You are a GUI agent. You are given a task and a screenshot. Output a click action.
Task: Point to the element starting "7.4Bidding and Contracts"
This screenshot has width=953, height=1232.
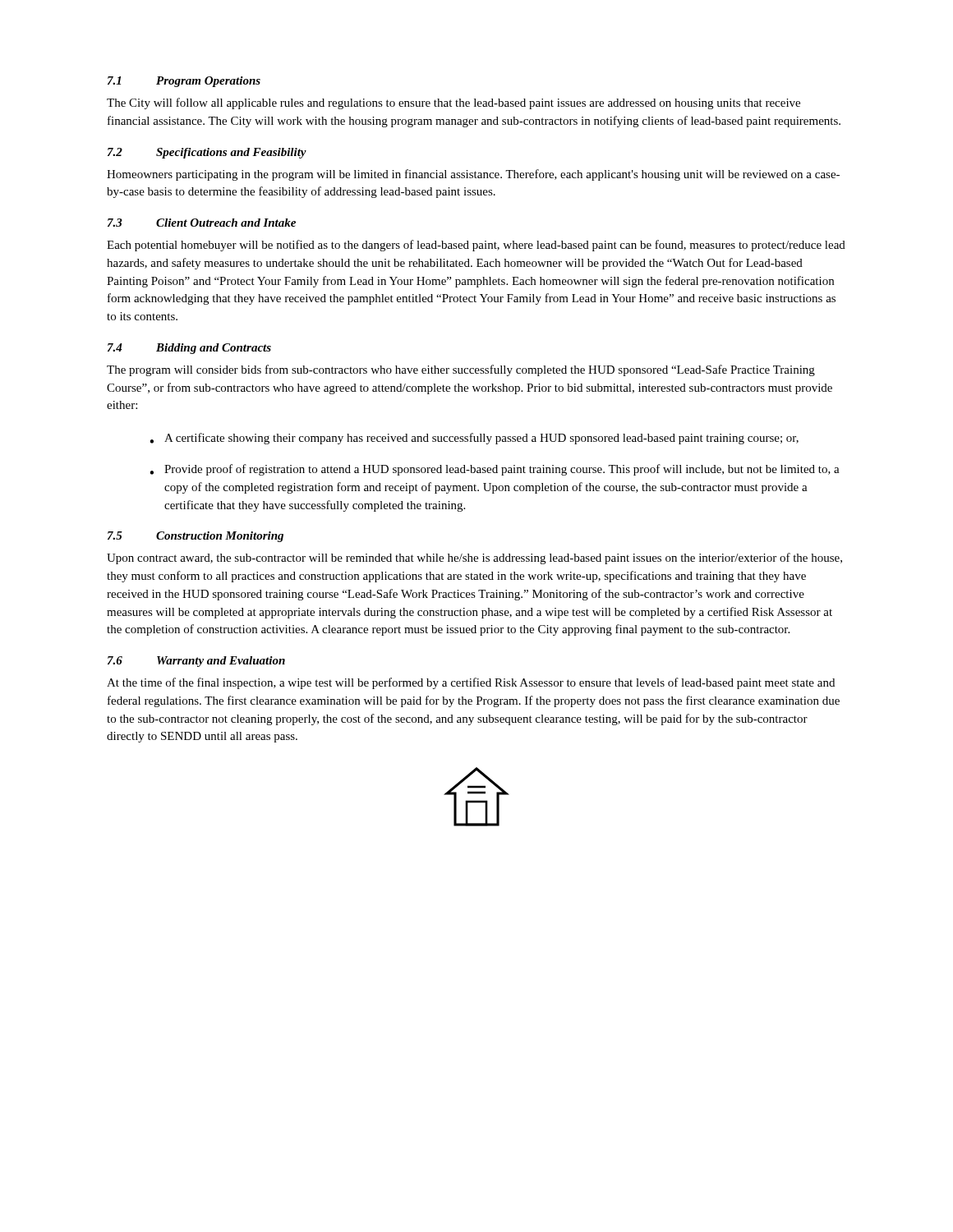click(x=189, y=348)
